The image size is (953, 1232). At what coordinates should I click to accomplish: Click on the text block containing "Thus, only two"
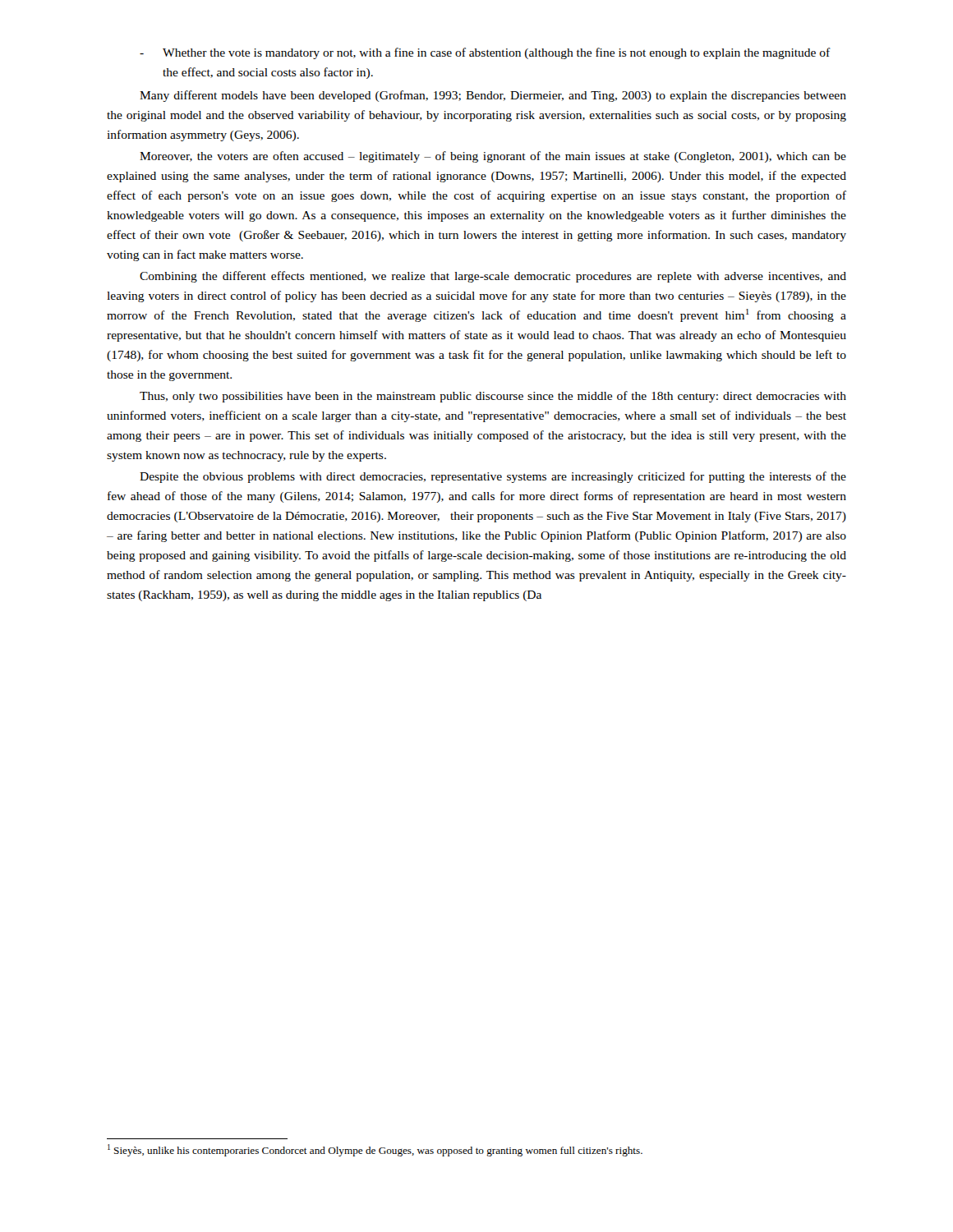click(x=476, y=426)
